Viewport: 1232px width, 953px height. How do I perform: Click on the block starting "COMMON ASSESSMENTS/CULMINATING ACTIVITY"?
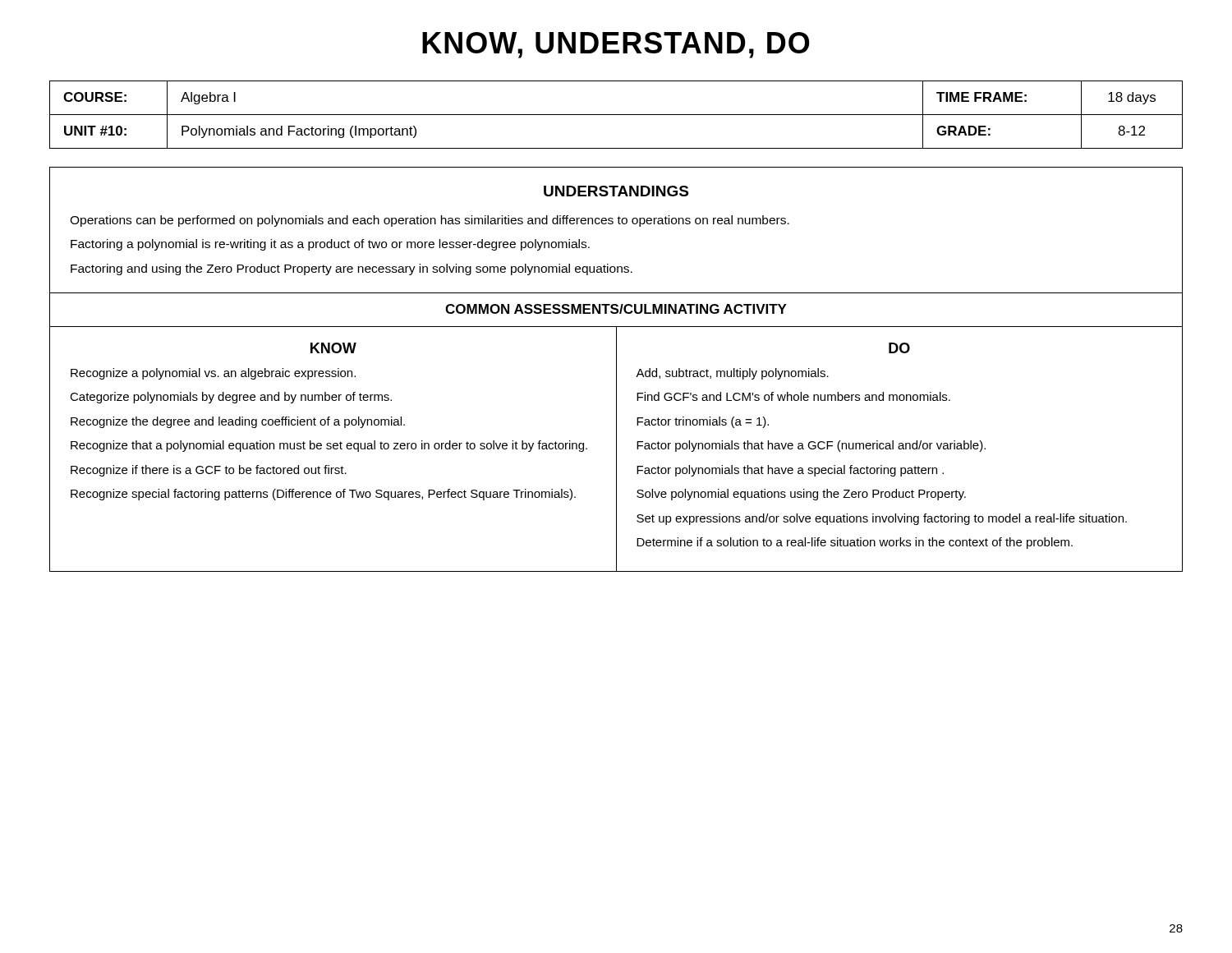click(616, 309)
